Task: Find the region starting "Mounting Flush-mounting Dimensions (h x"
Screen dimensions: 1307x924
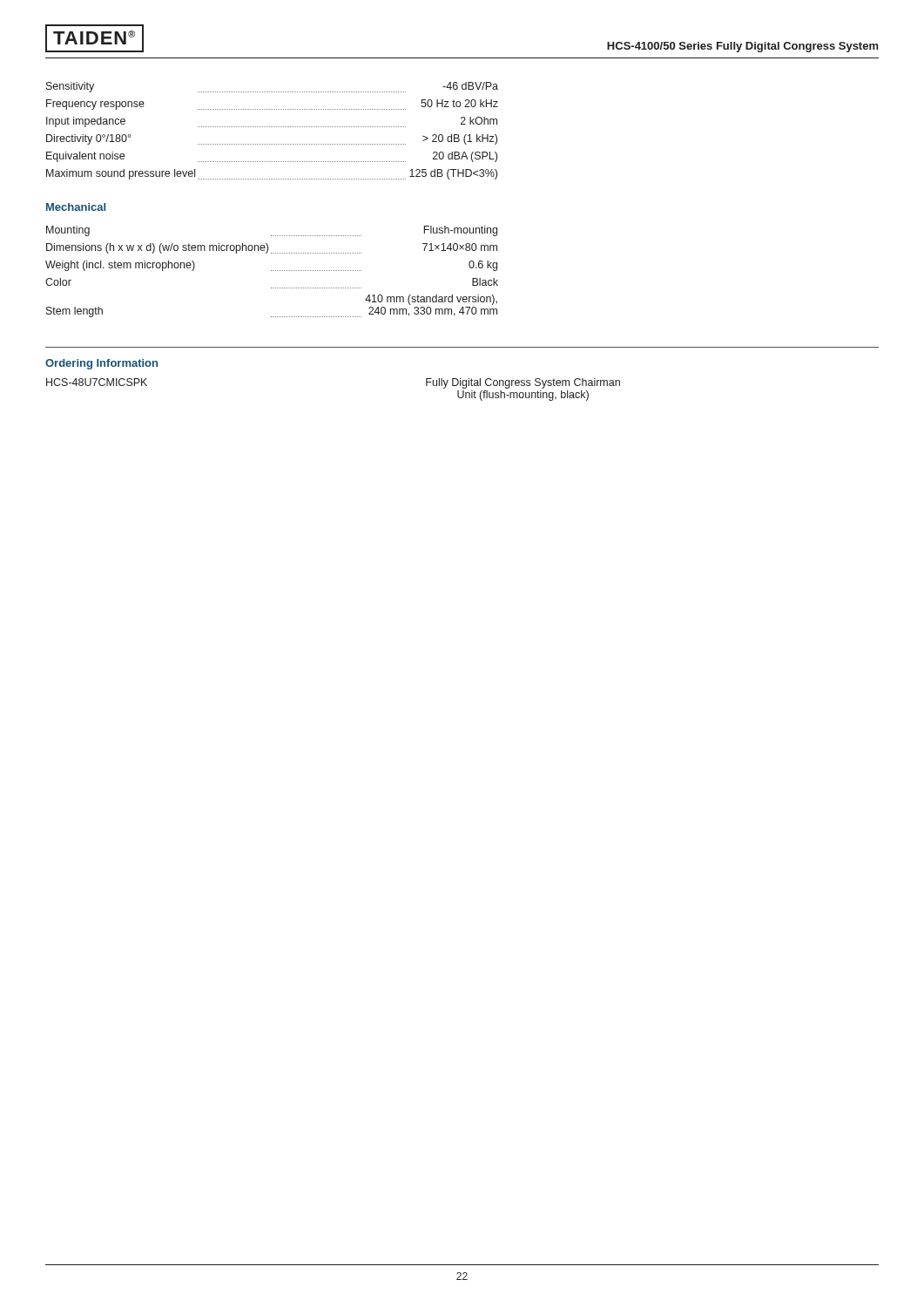Action: 272,270
